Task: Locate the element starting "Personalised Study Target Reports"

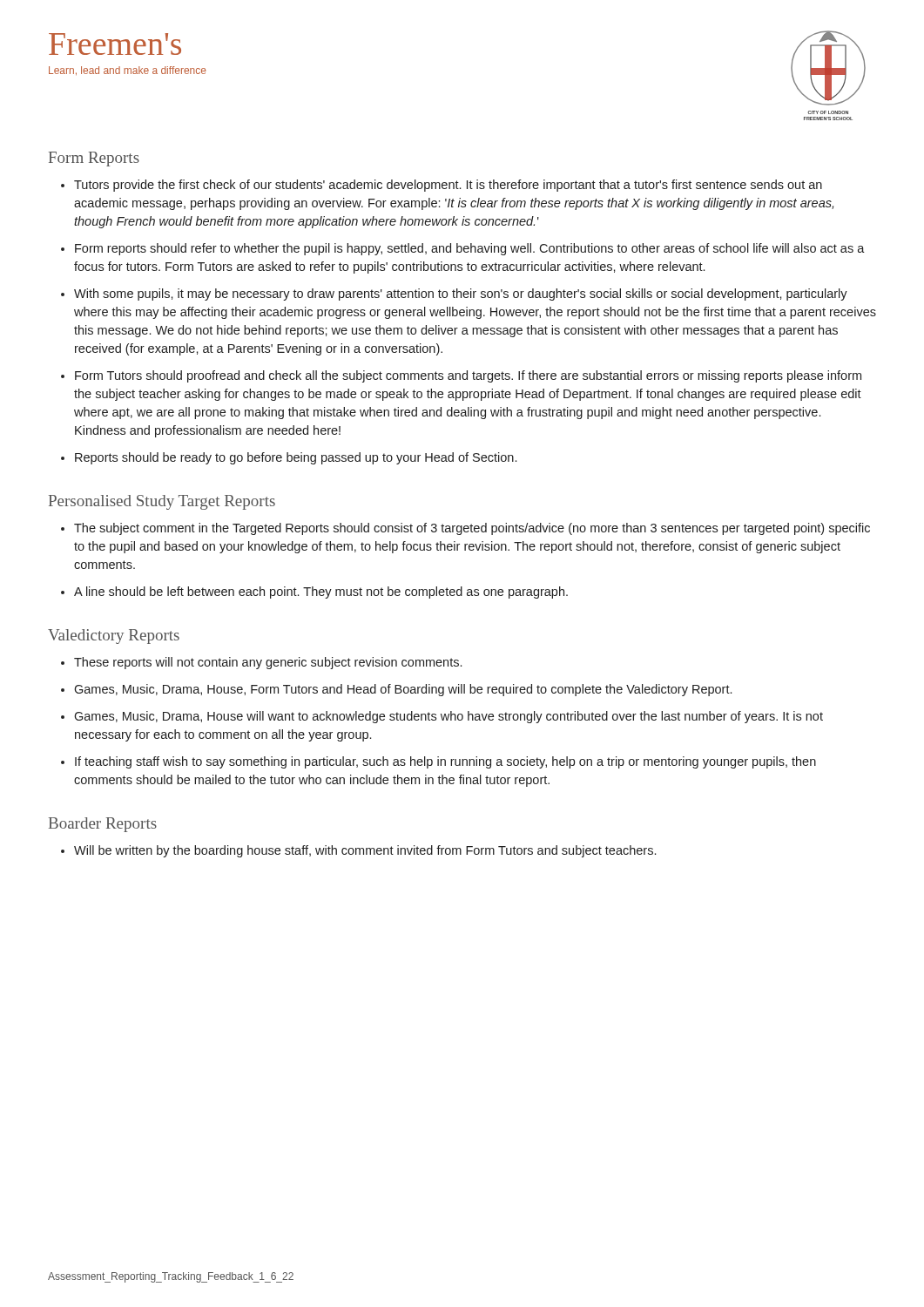Action: pos(162,501)
